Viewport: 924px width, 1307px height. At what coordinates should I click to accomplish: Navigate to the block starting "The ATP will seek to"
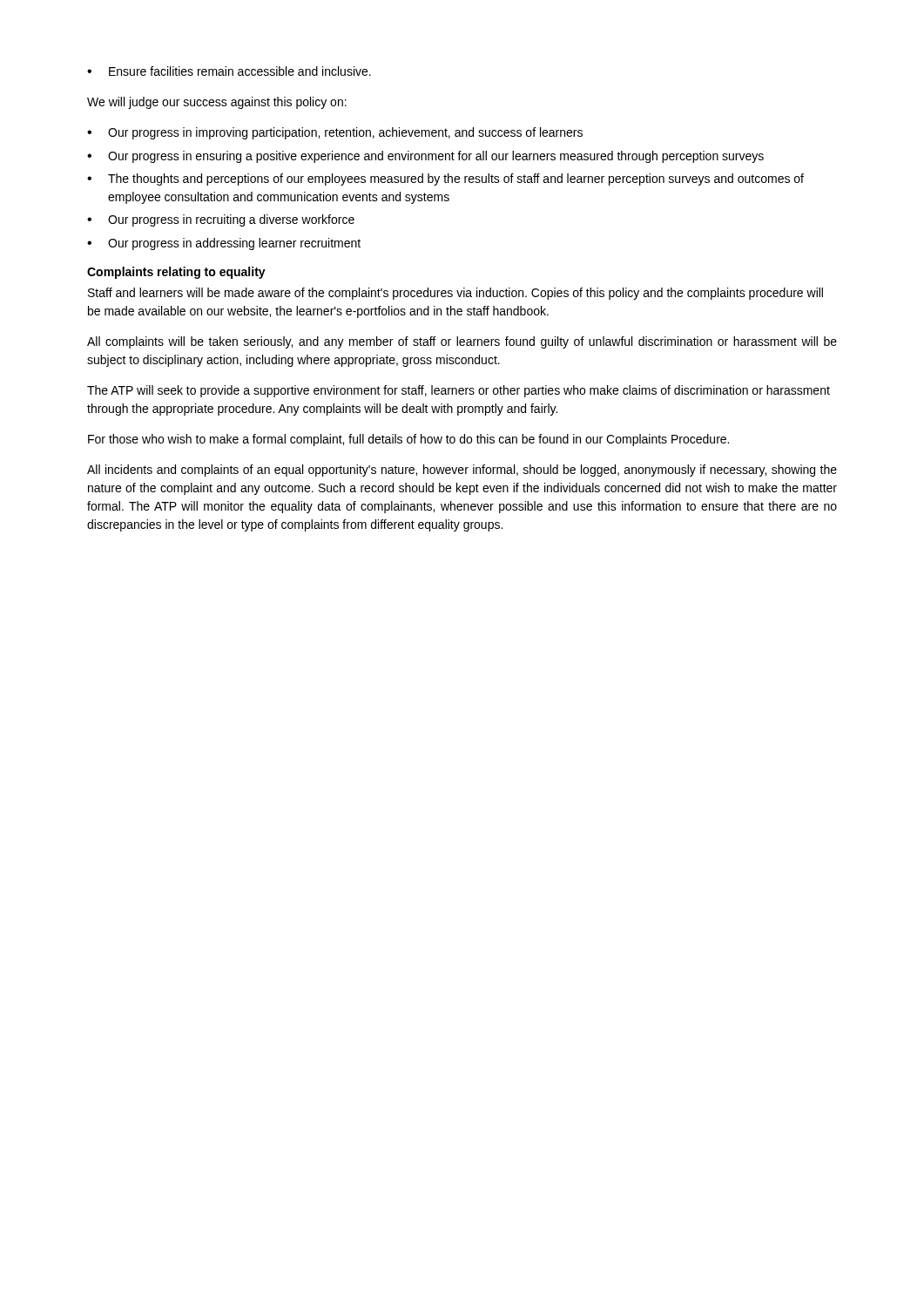click(x=458, y=399)
